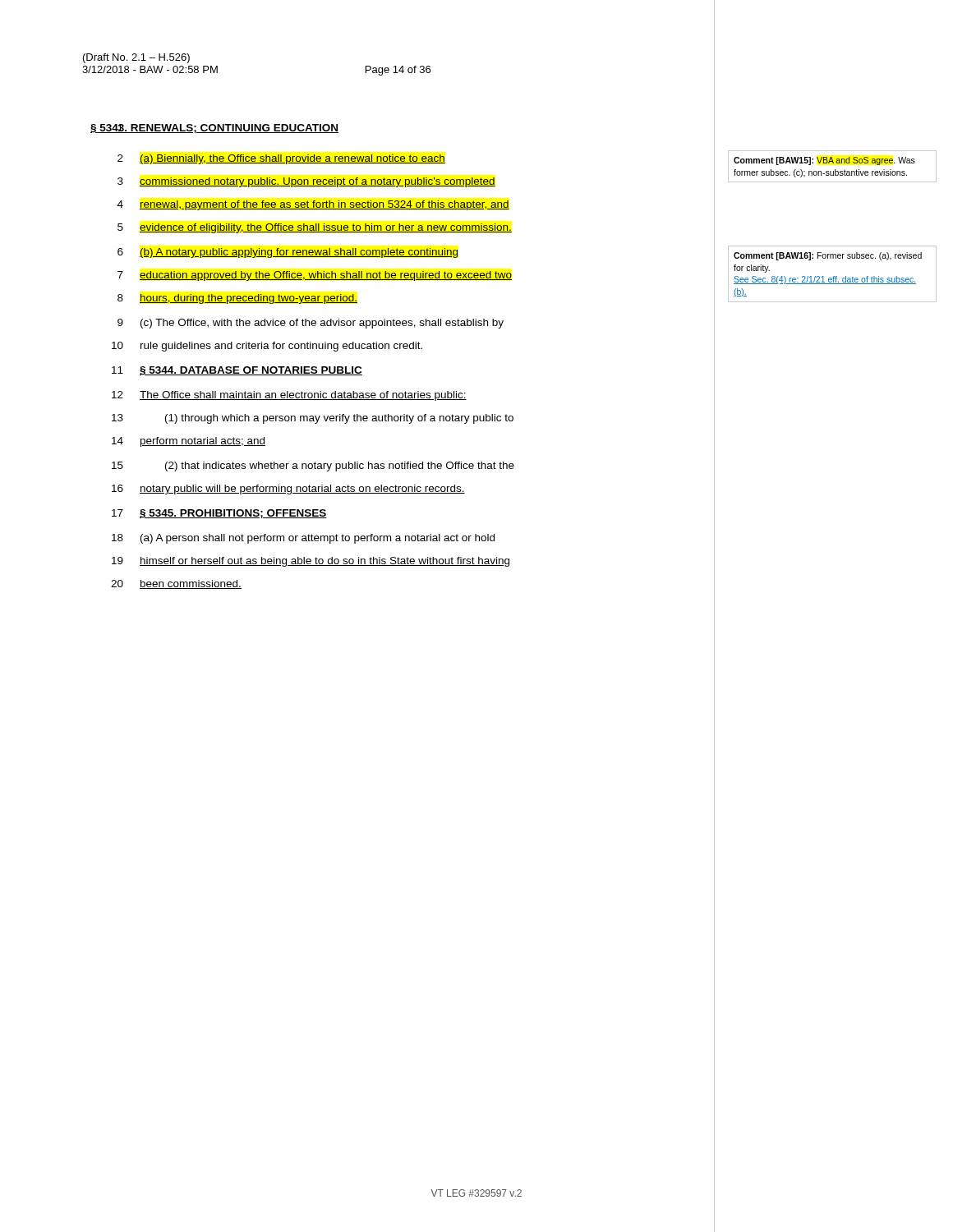Click on the region starting "The Office shall maintain an electronic database"
Image resolution: width=953 pixels, height=1232 pixels.
click(303, 395)
